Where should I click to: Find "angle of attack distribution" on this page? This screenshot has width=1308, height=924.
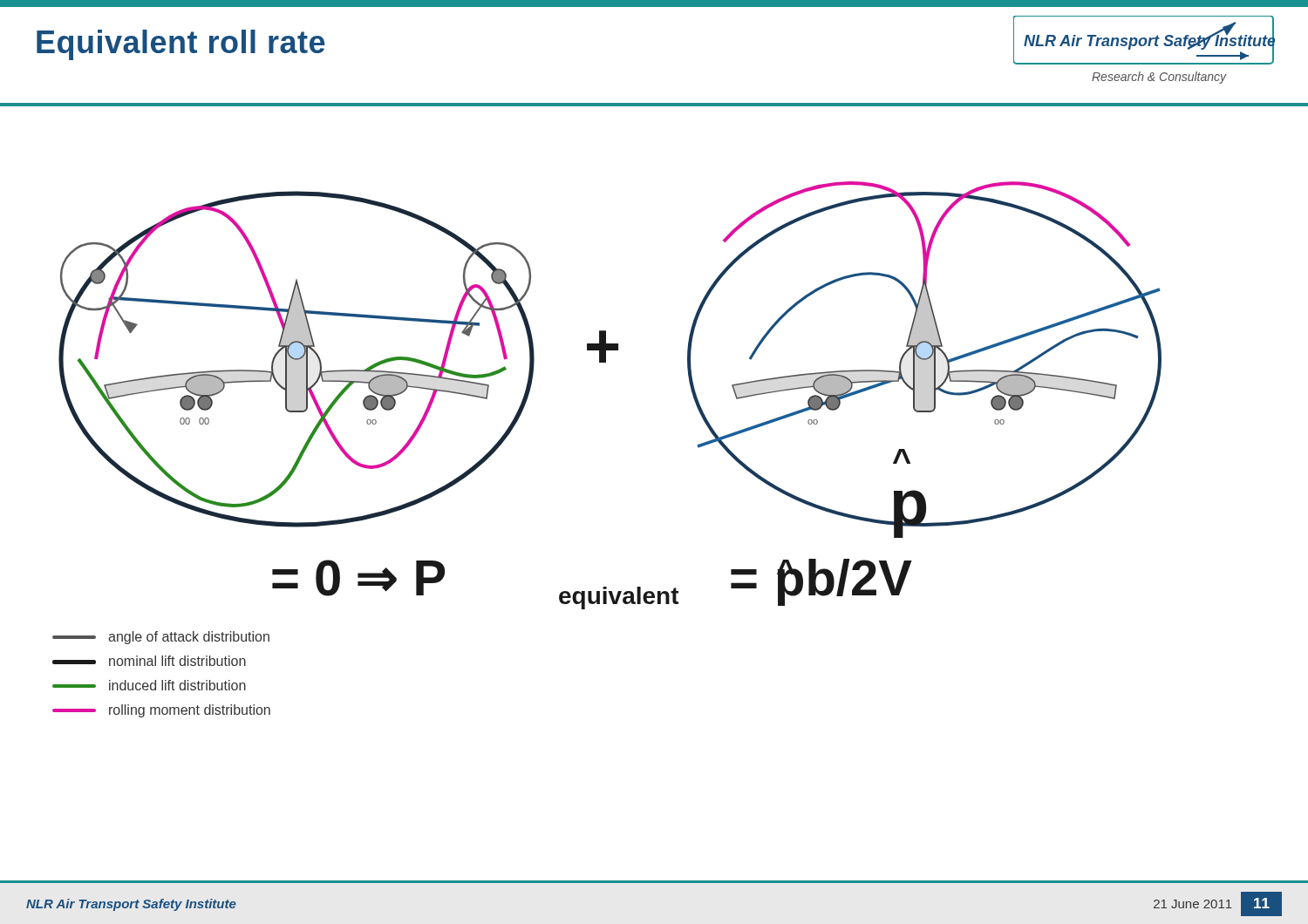click(161, 637)
